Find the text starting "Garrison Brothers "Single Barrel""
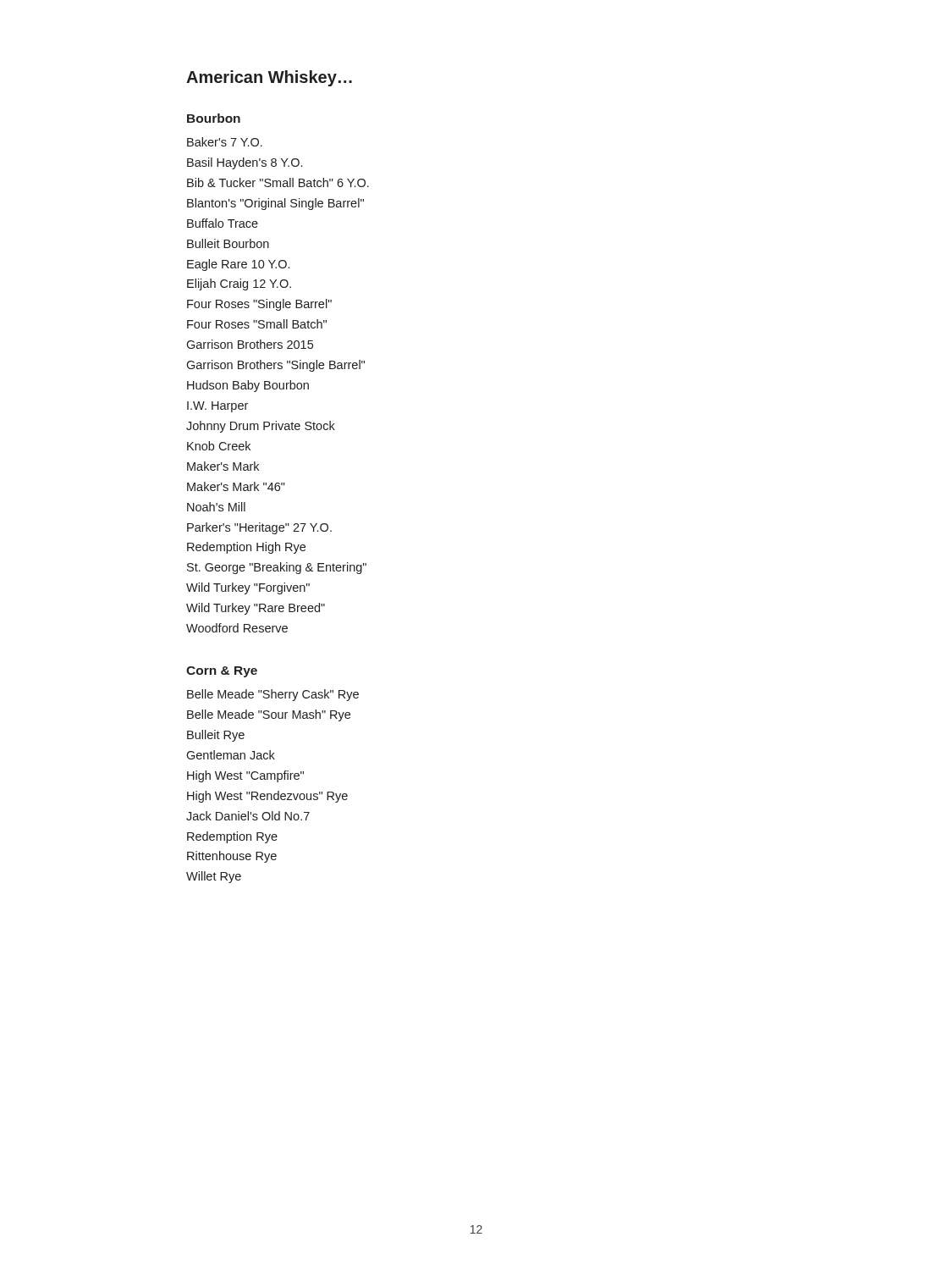952x1270 pixels. tap(276, 365)
